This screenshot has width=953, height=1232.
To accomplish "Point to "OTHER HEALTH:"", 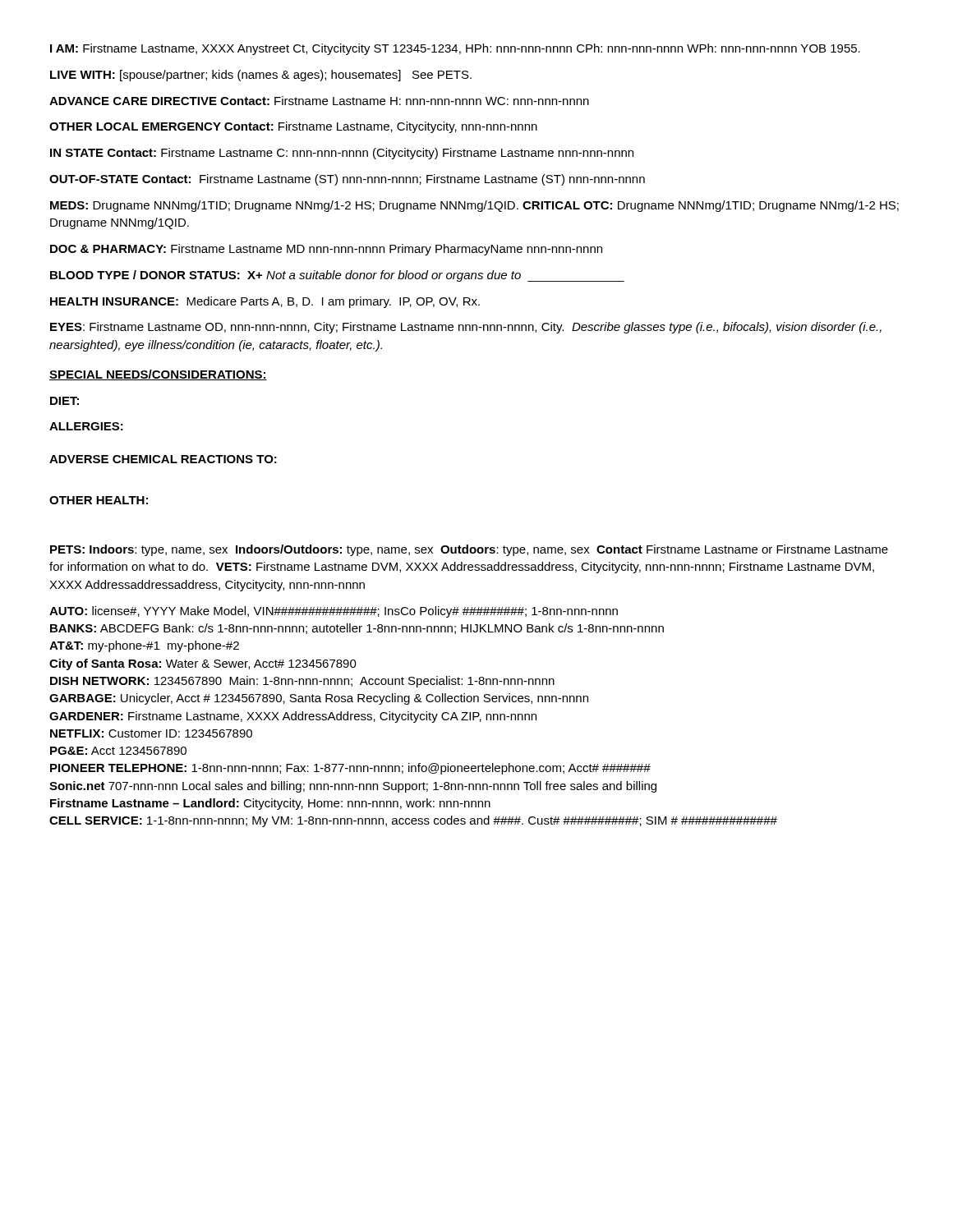I will [99, 500].
